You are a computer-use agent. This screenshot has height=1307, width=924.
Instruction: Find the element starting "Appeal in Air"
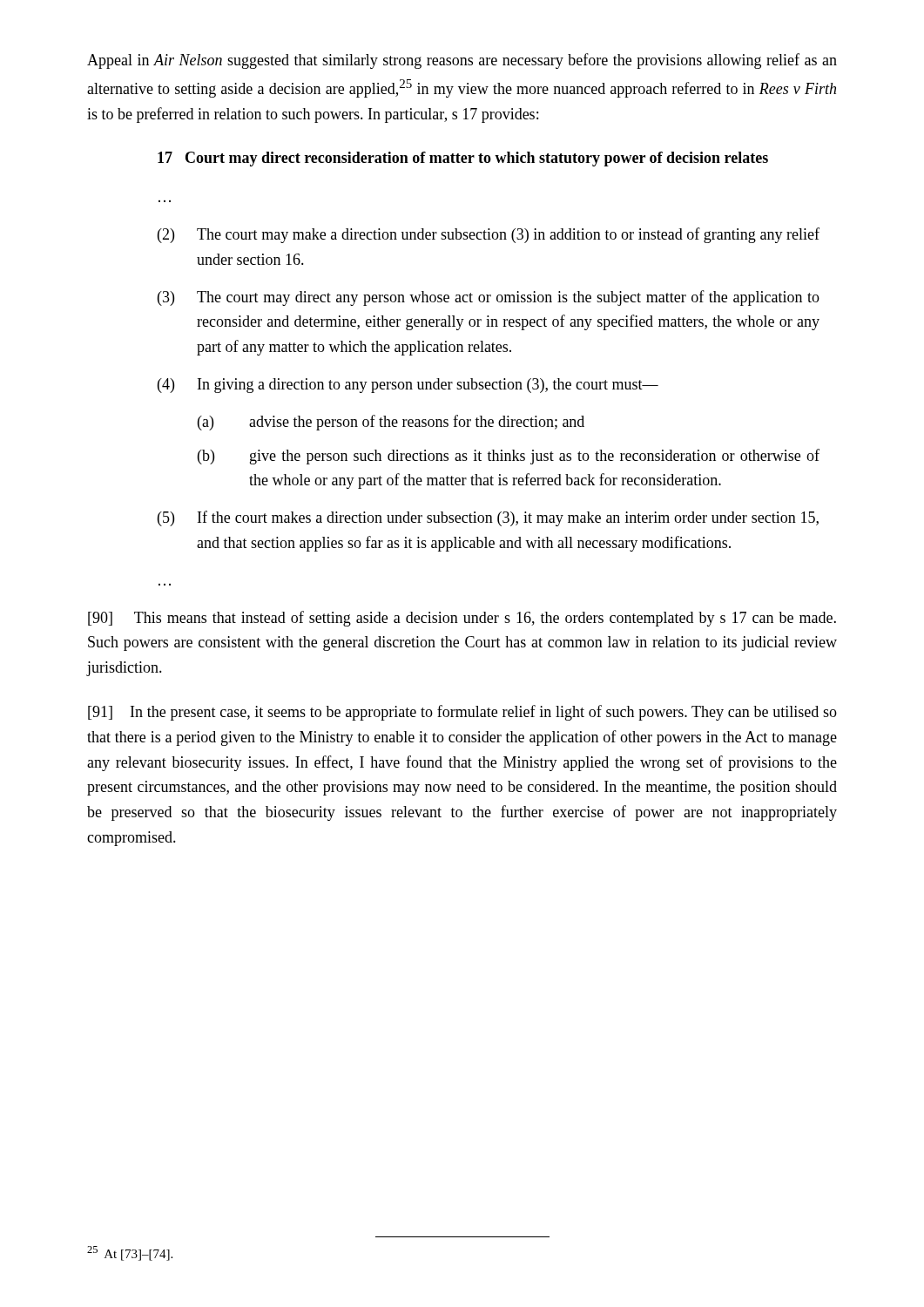point(462,87)
